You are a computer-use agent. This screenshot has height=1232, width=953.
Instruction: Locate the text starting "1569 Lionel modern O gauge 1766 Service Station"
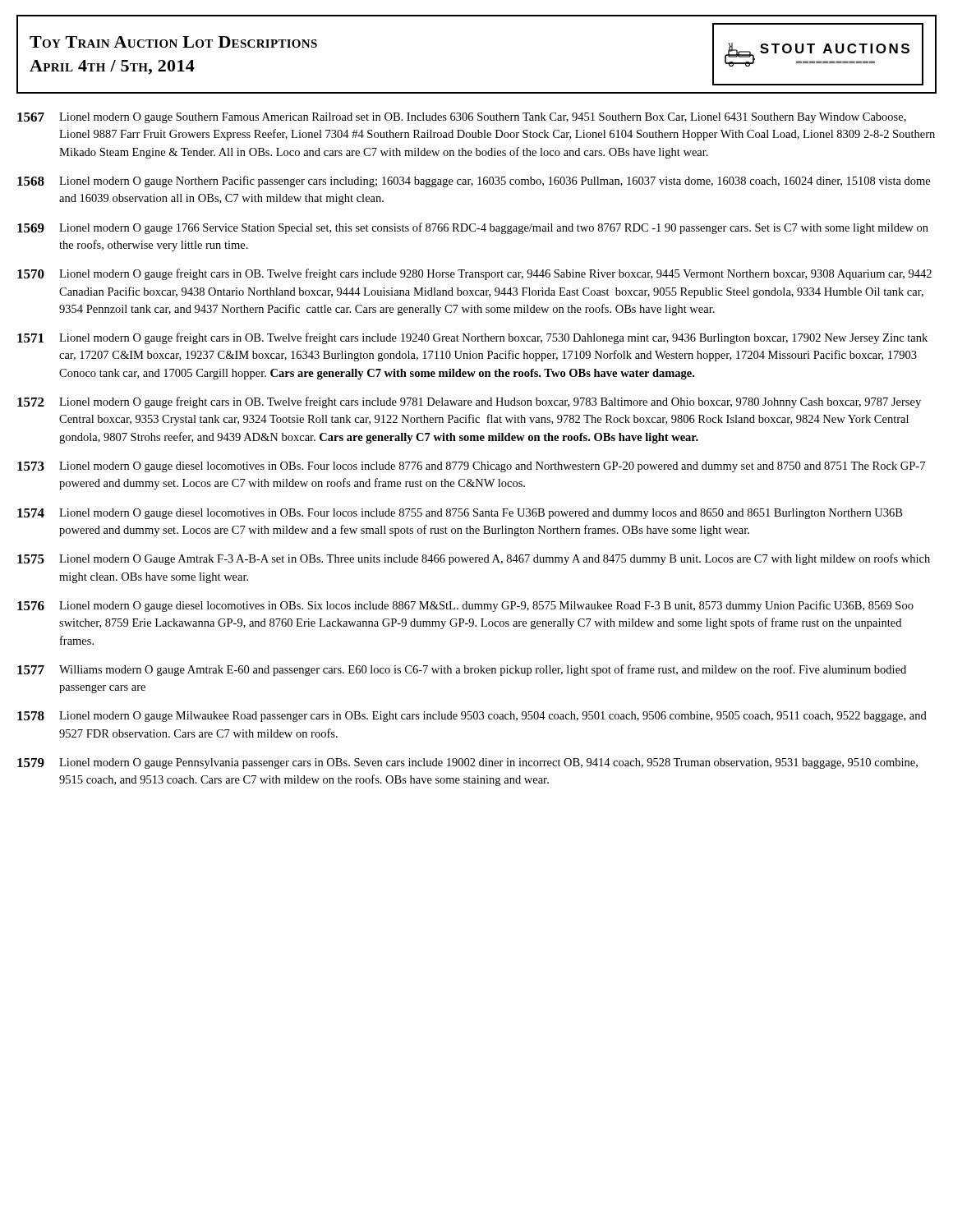click(x=476, y=236)
